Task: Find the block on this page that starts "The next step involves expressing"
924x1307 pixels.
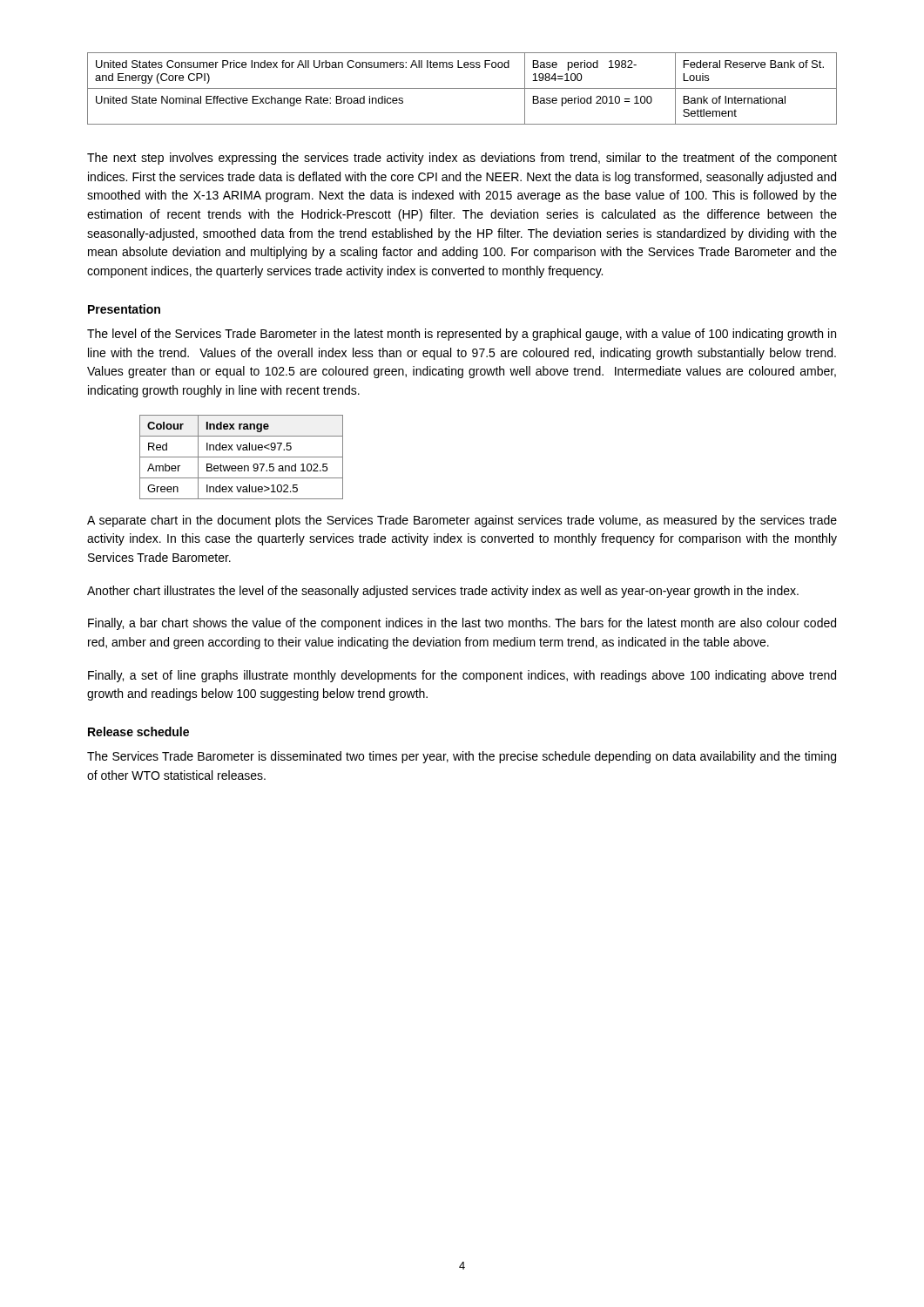Action: point(462,214)
